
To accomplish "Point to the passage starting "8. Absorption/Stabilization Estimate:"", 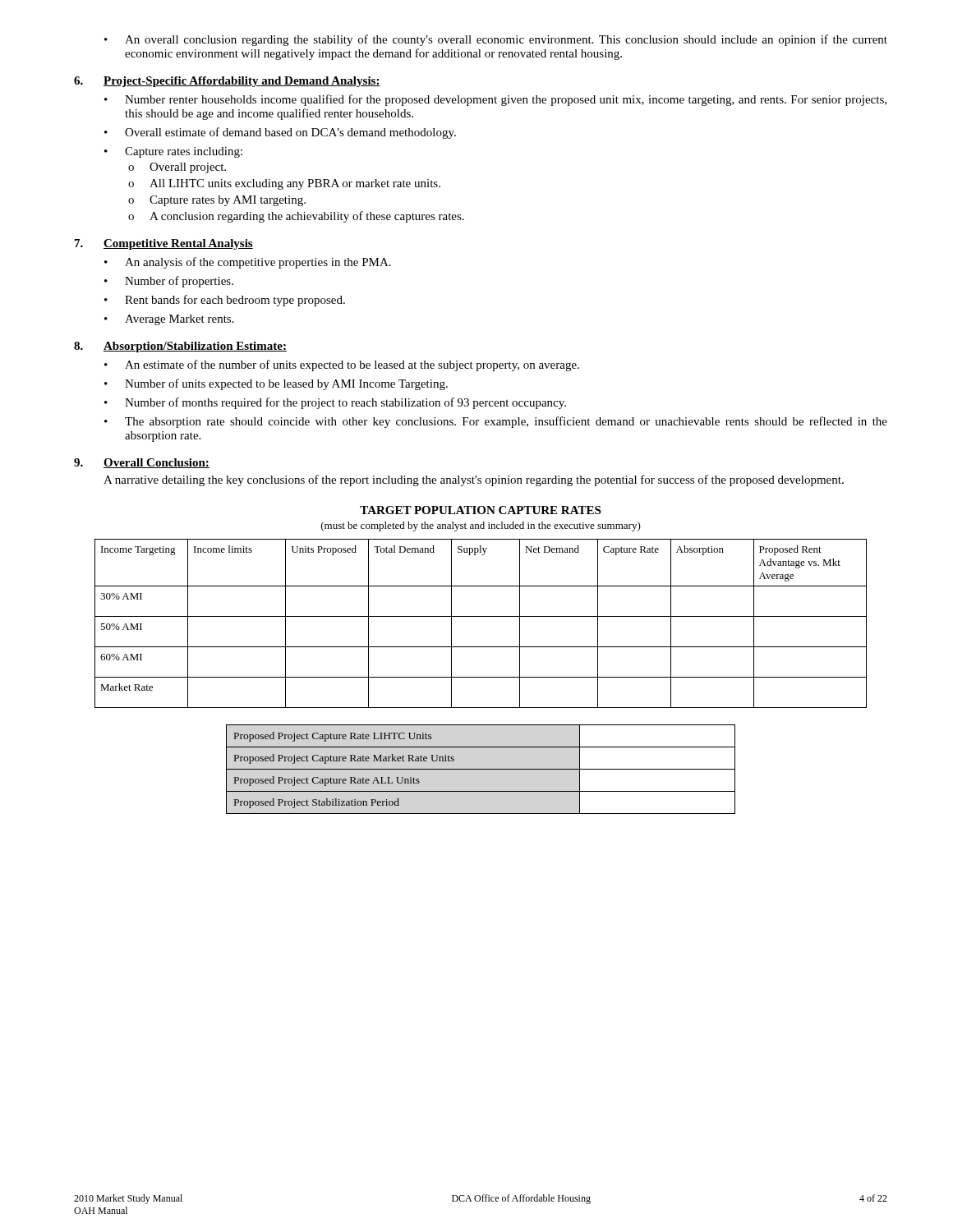I will 180,346.
